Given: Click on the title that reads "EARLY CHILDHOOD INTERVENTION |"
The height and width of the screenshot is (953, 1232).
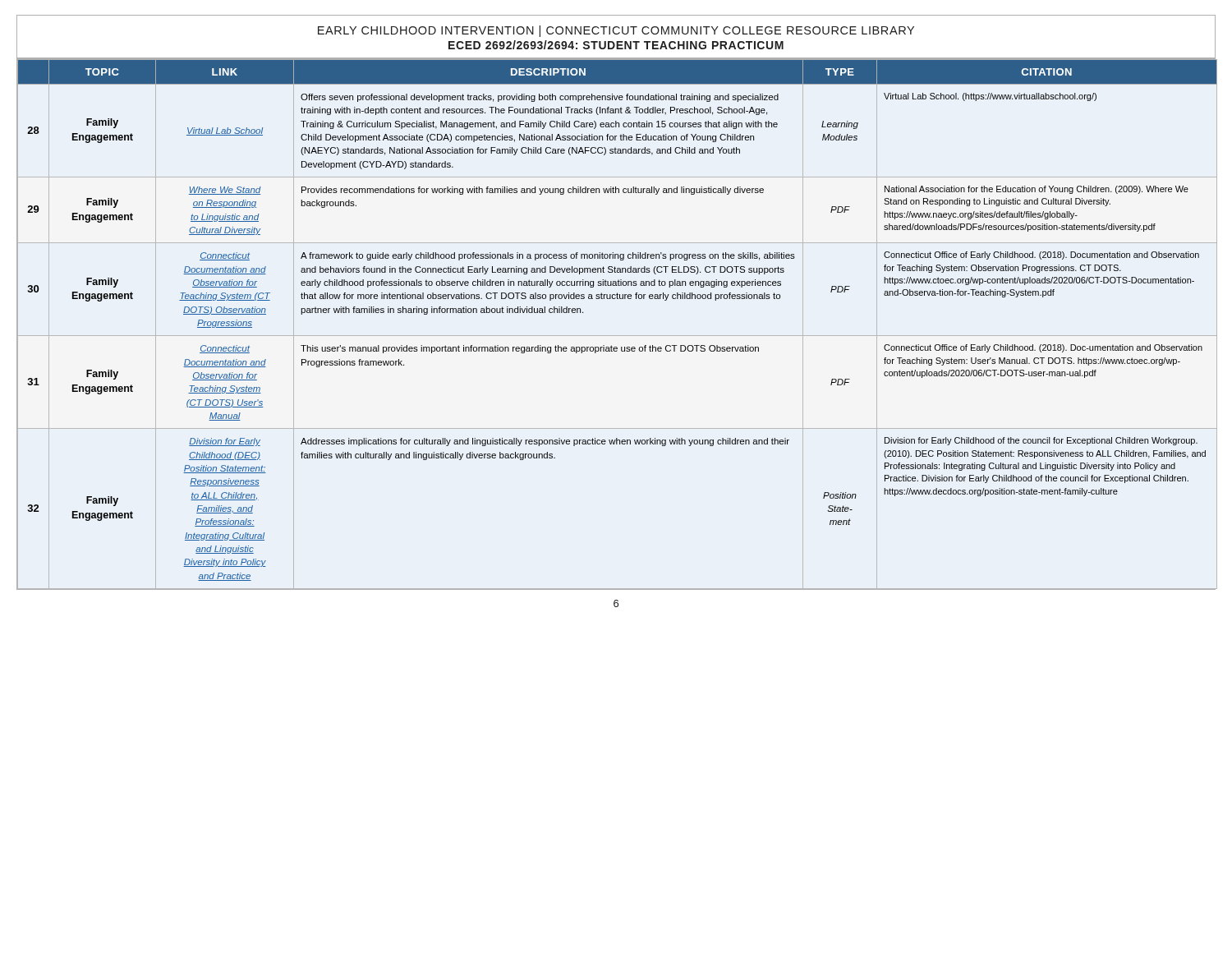Looking at the screenshot, I should tap(616, 38).
